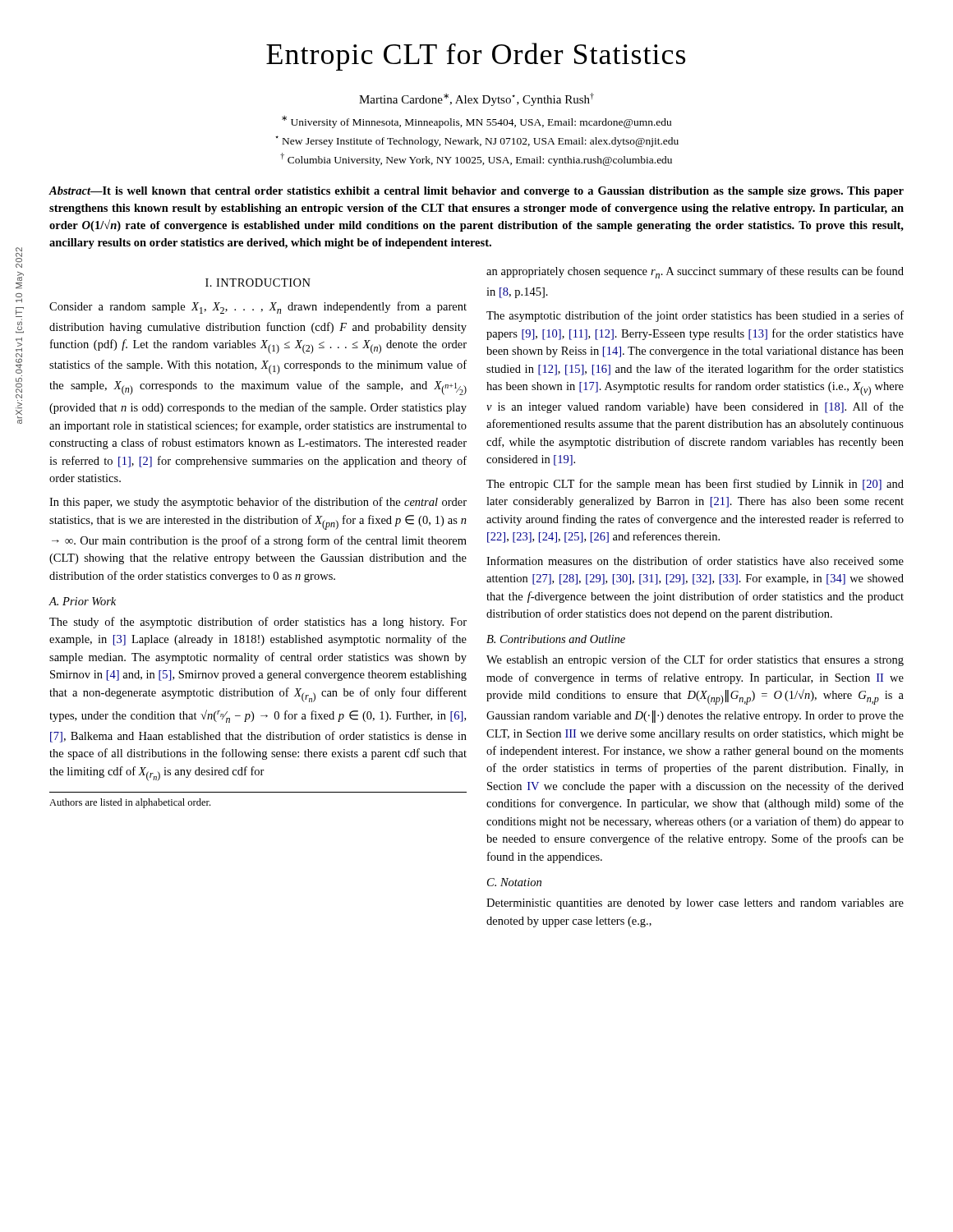The width and height of the screenshot is (953, 1232).
Task: Find "C. Notation" on this page
Action: pos(514,882)
